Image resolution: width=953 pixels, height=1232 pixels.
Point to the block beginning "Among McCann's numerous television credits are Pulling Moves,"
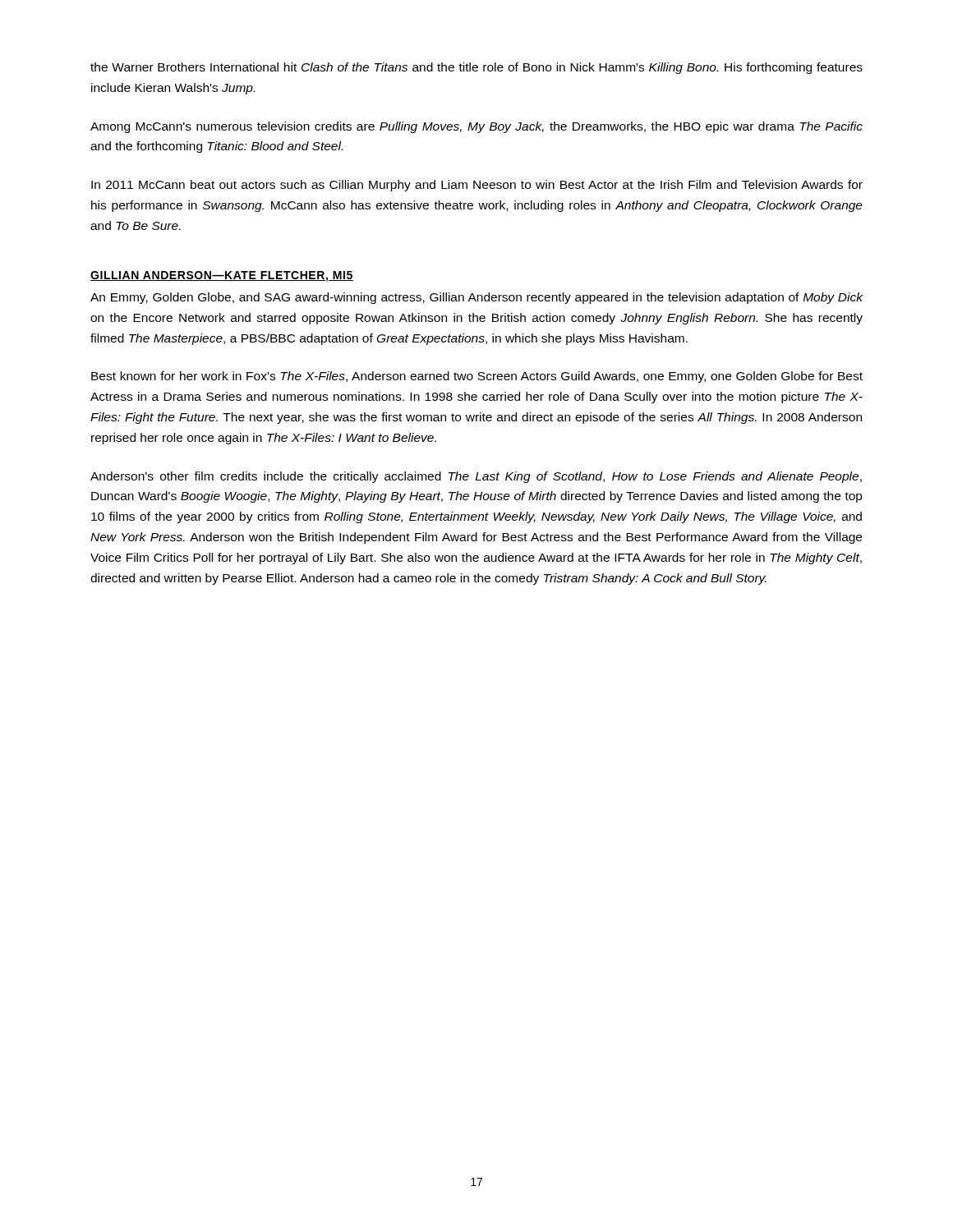click(476, 136)
